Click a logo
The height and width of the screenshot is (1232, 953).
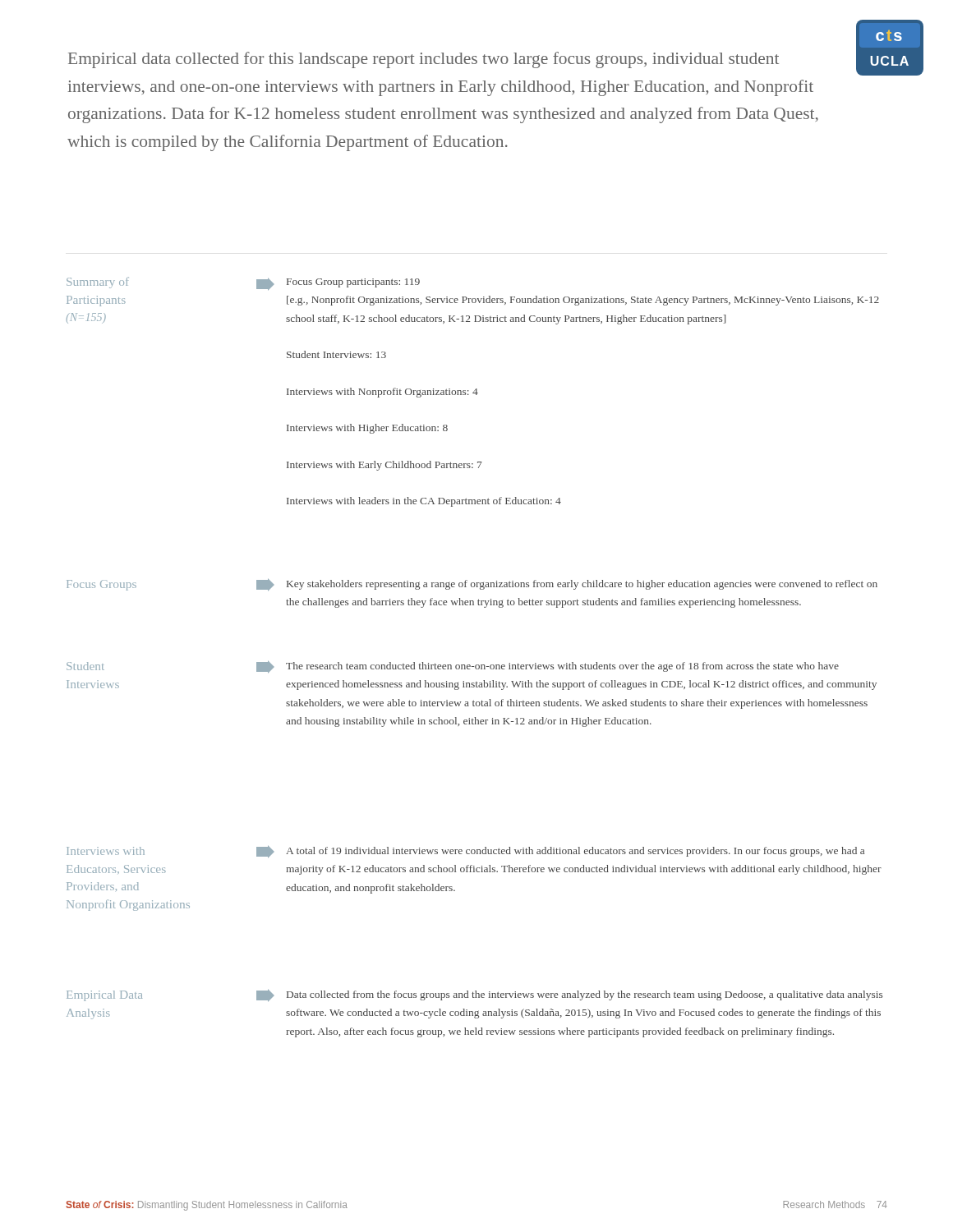[890, 48]
